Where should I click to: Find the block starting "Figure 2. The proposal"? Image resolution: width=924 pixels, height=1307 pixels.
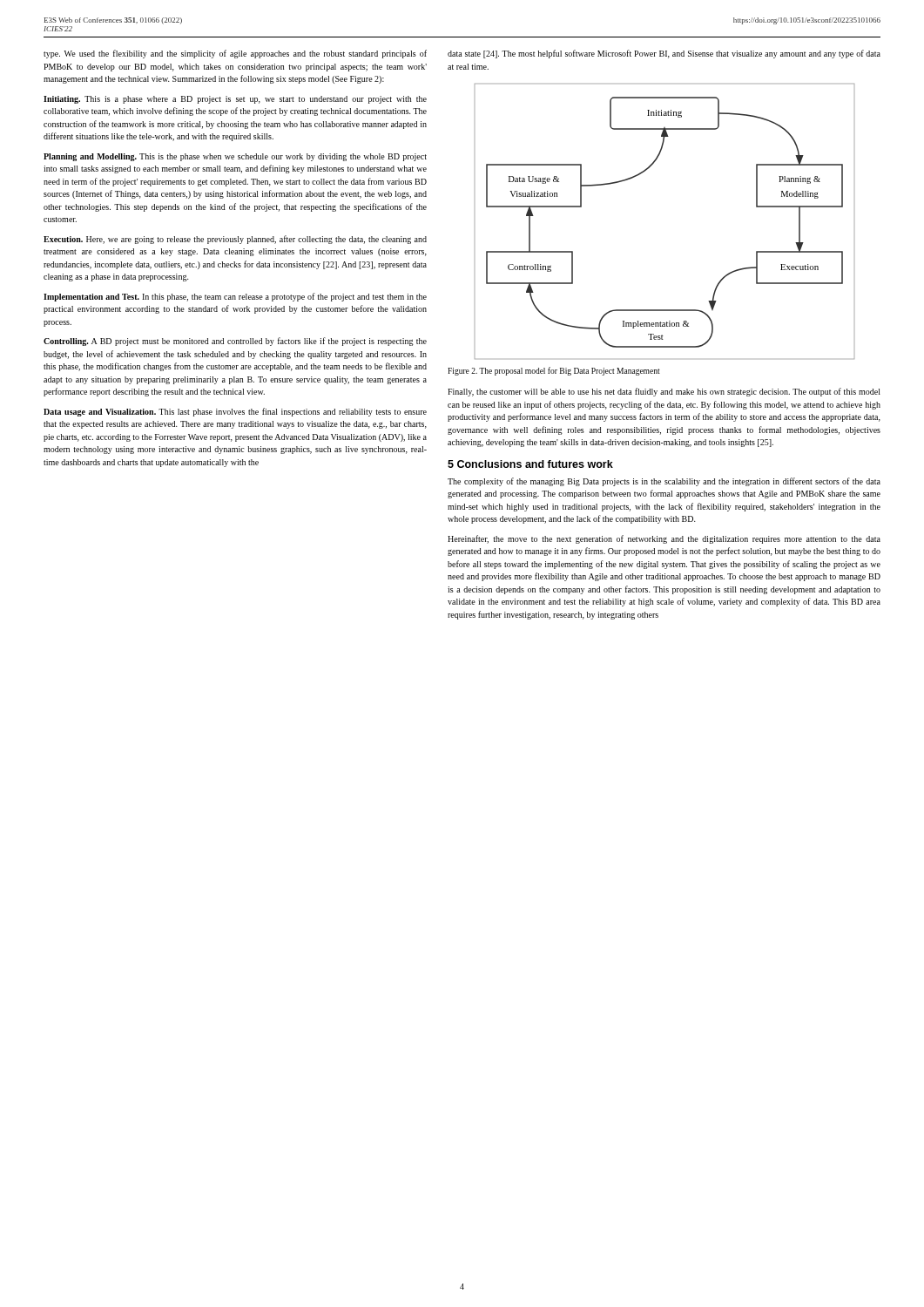pyautogui.click(x=554, y=371)
